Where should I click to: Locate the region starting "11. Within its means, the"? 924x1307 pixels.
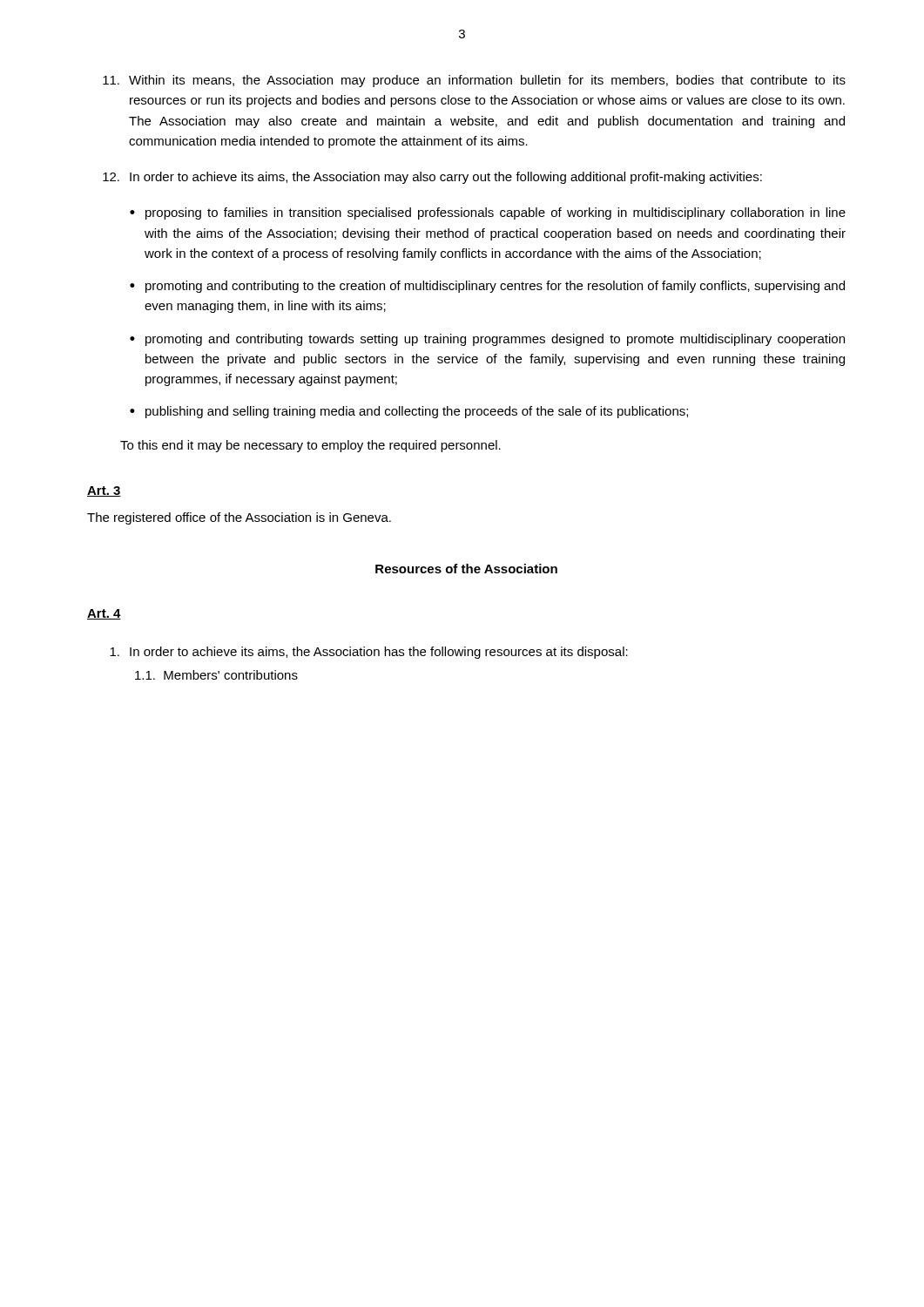(x=466, y=110)
